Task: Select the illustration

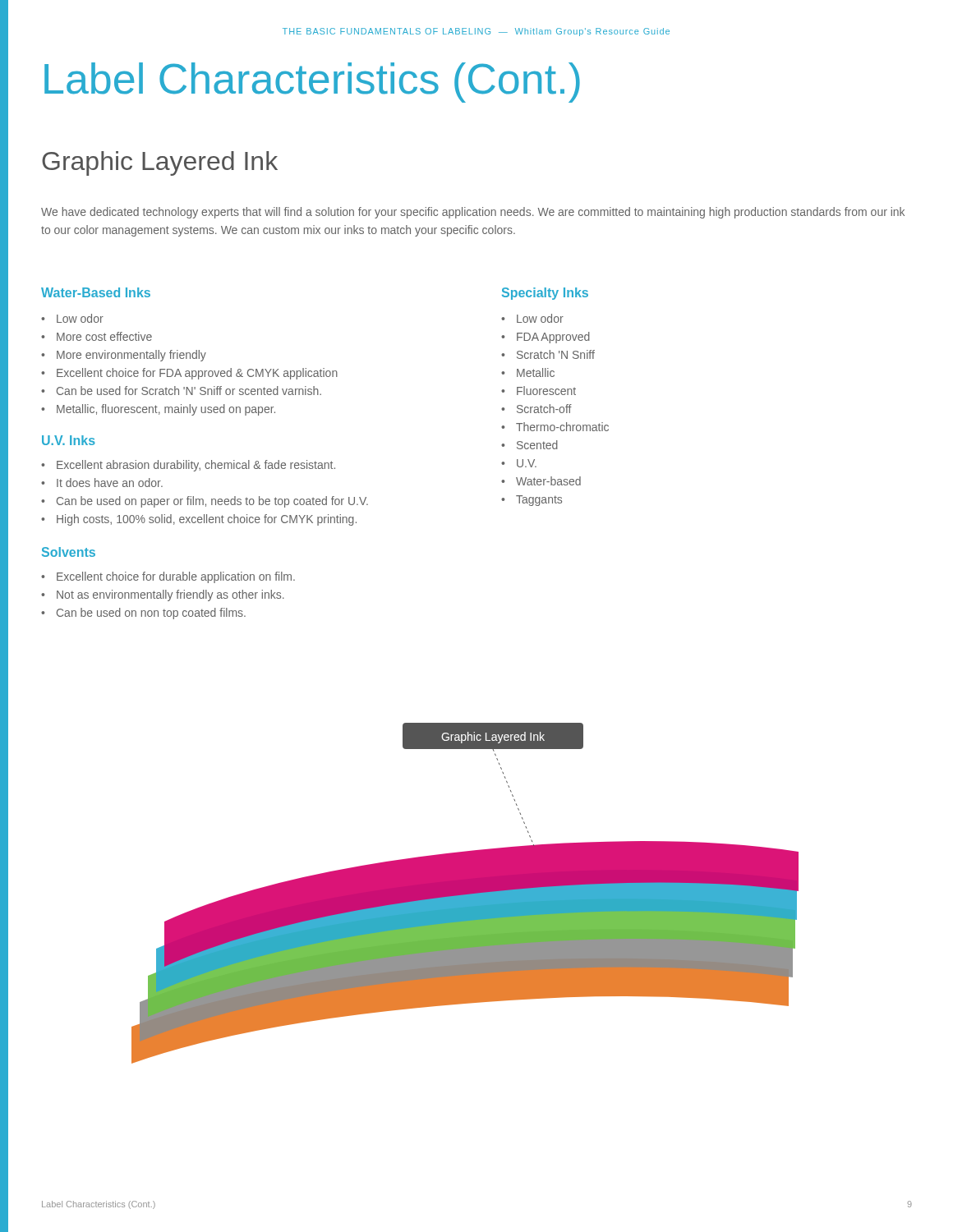Action: [456, 891]
